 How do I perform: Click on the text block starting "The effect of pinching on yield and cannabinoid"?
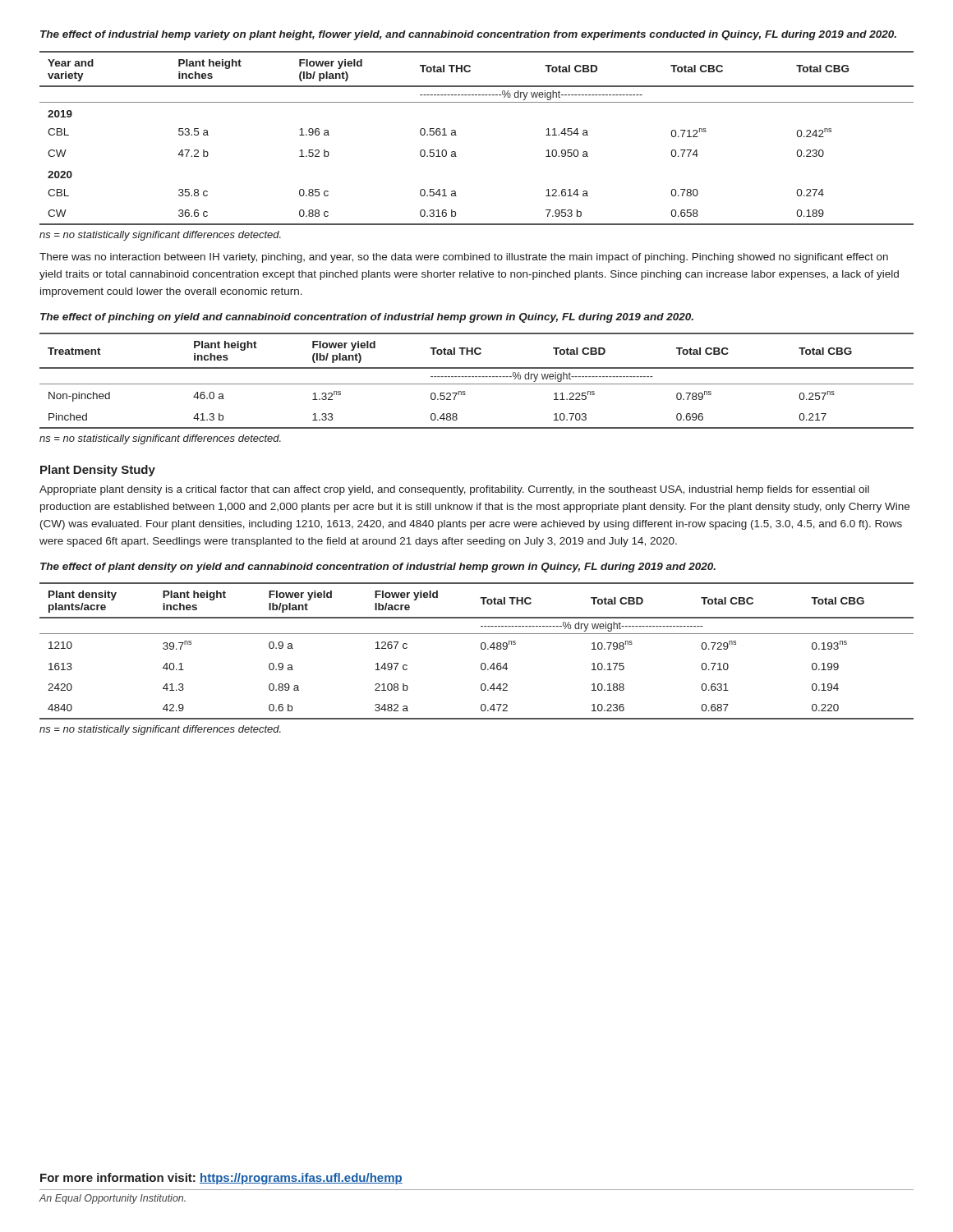point(367,317)
